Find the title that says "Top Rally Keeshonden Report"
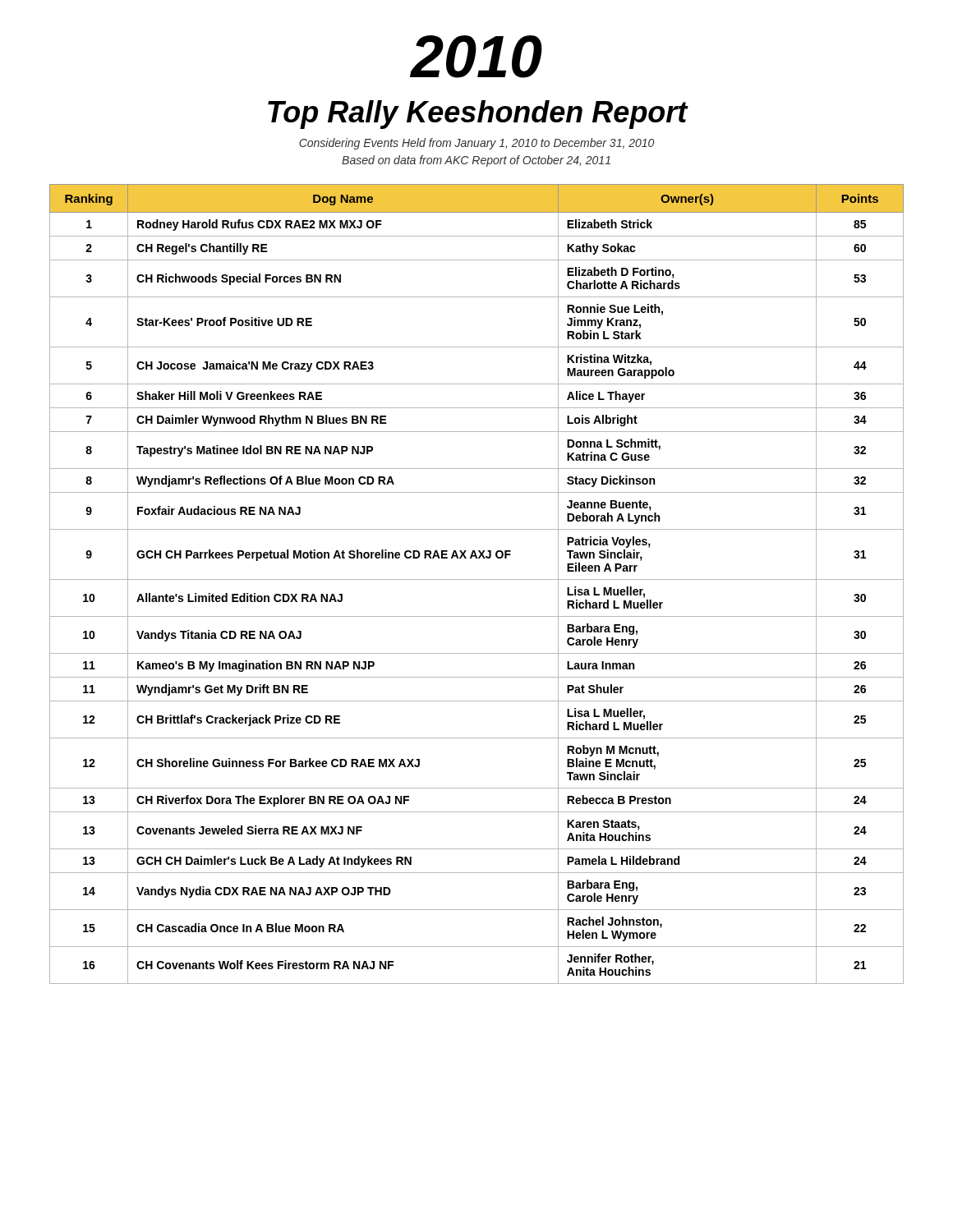This screenshot has width=953, height=1232. tap(476, 112)
